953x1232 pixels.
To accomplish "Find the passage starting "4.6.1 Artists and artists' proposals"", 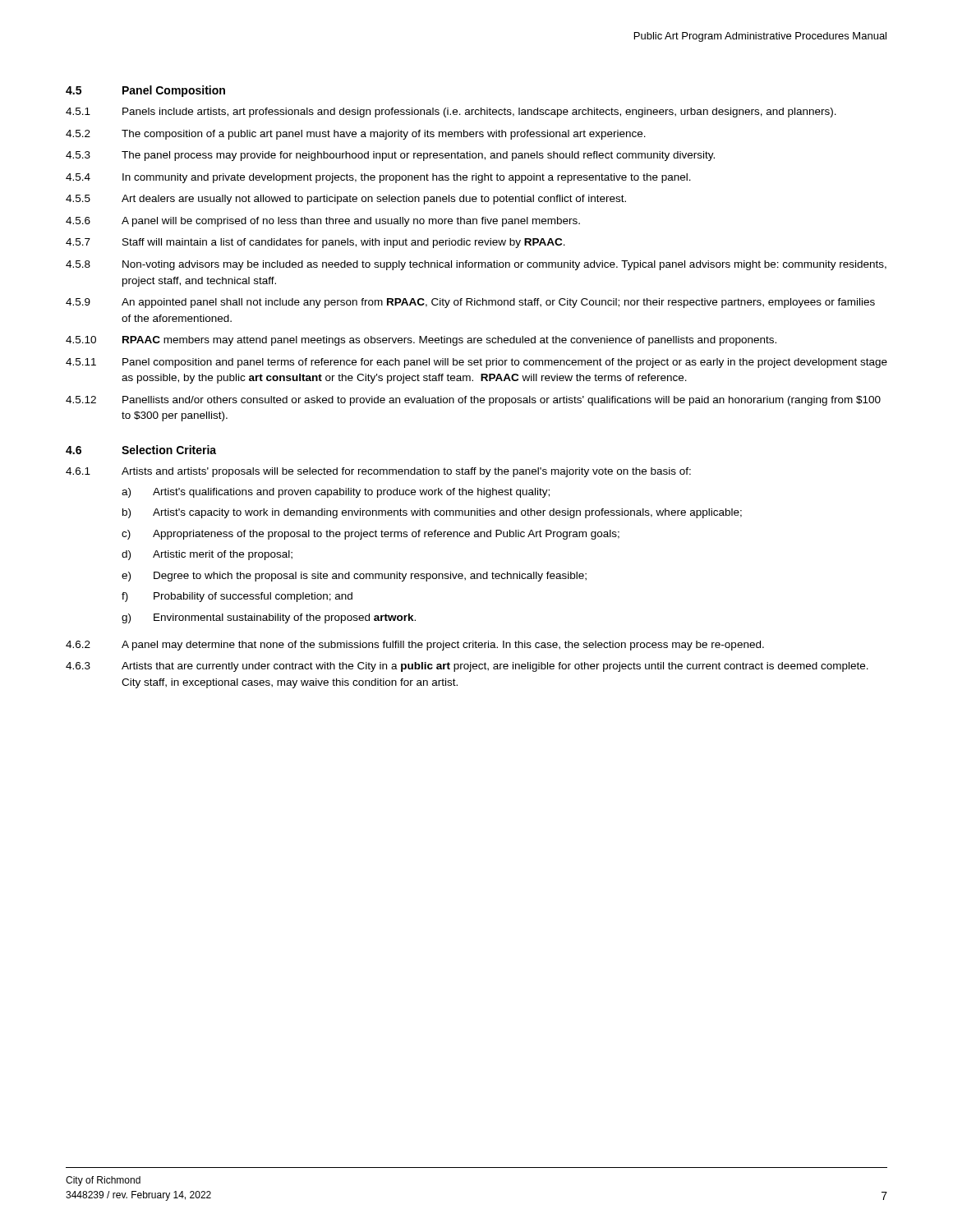I will coord(404,547).
